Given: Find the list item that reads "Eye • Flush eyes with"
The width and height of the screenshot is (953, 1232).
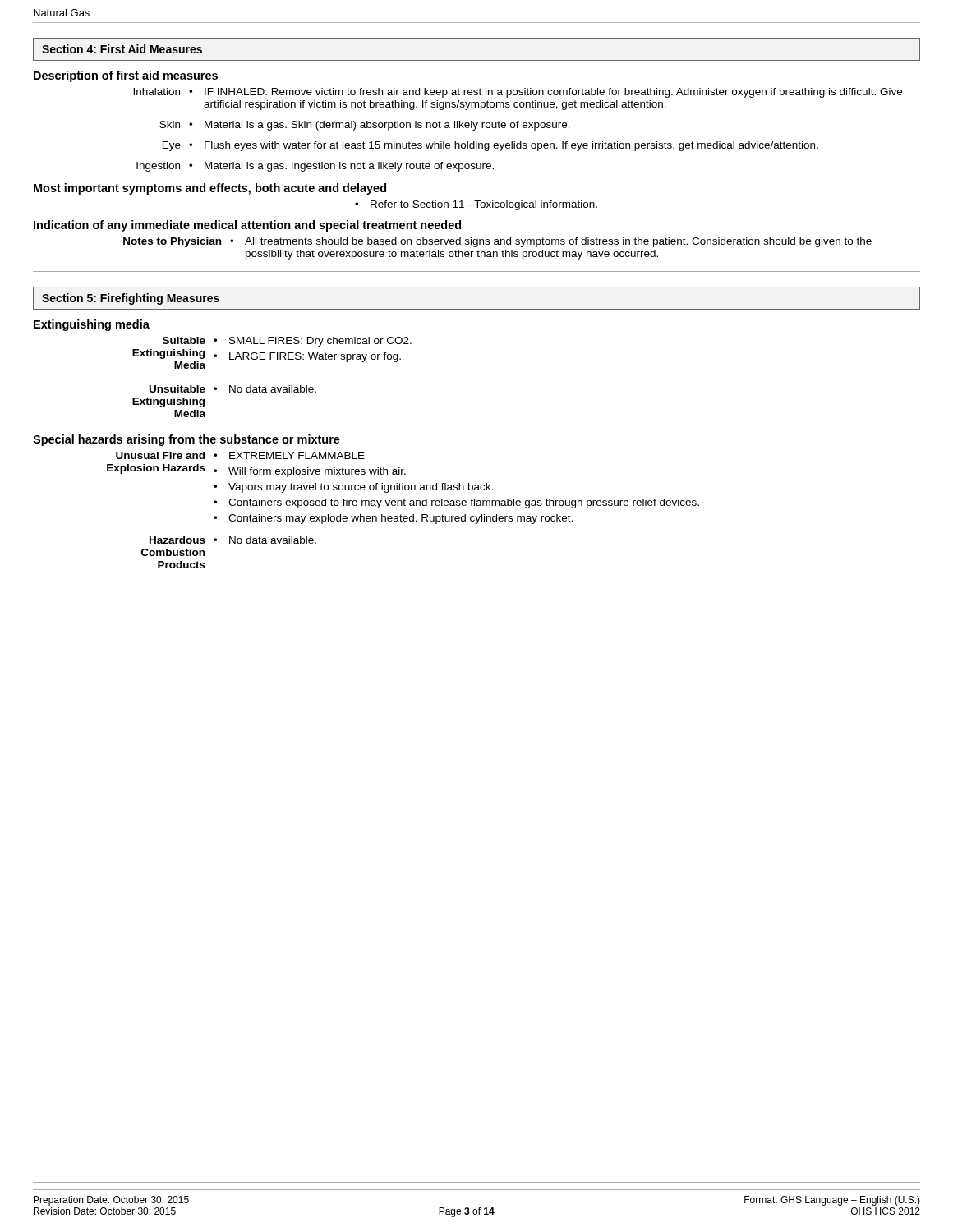Looking at the screenshot, I should (476, 146).
